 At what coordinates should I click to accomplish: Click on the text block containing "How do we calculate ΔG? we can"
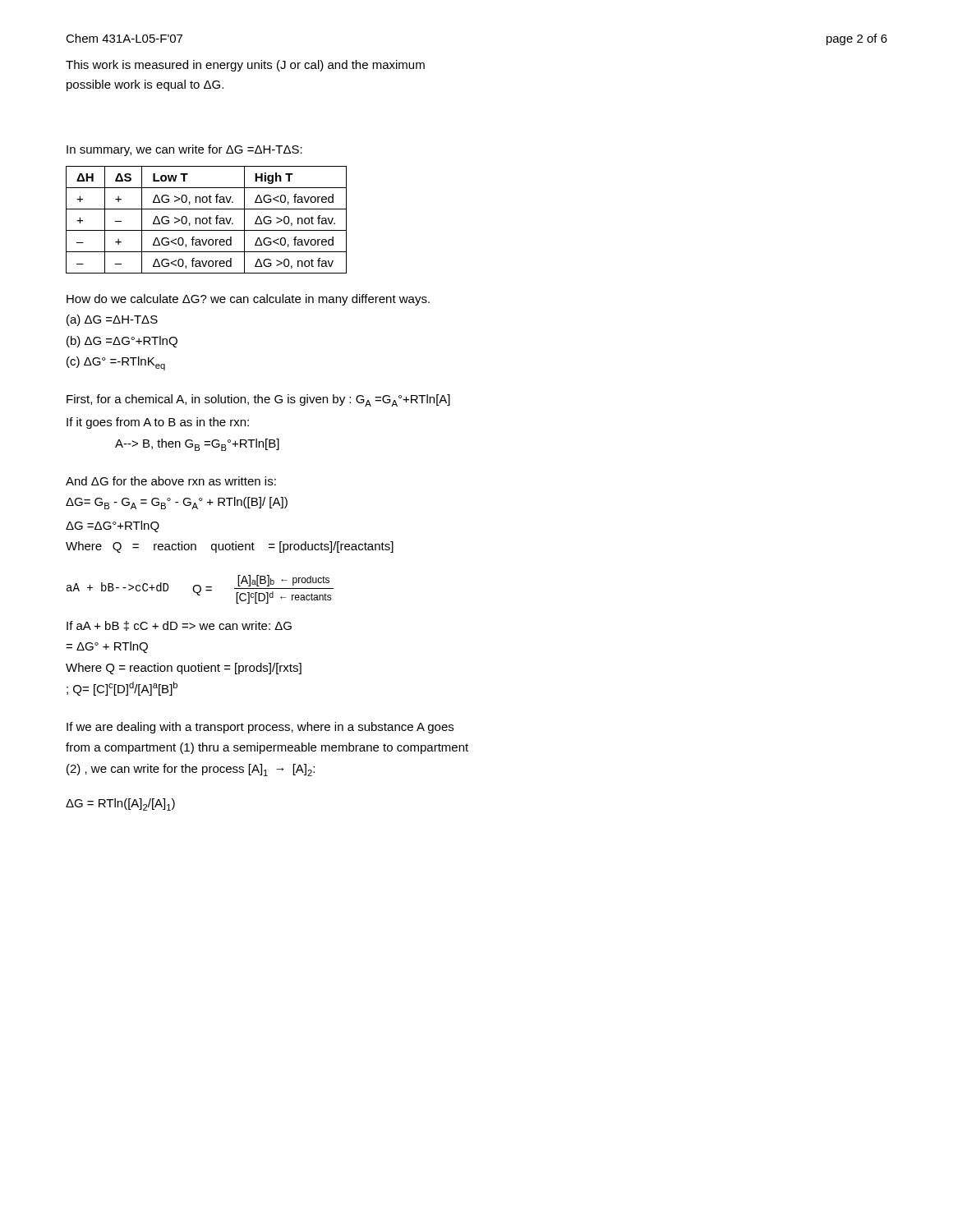click(x=248, y=300)
